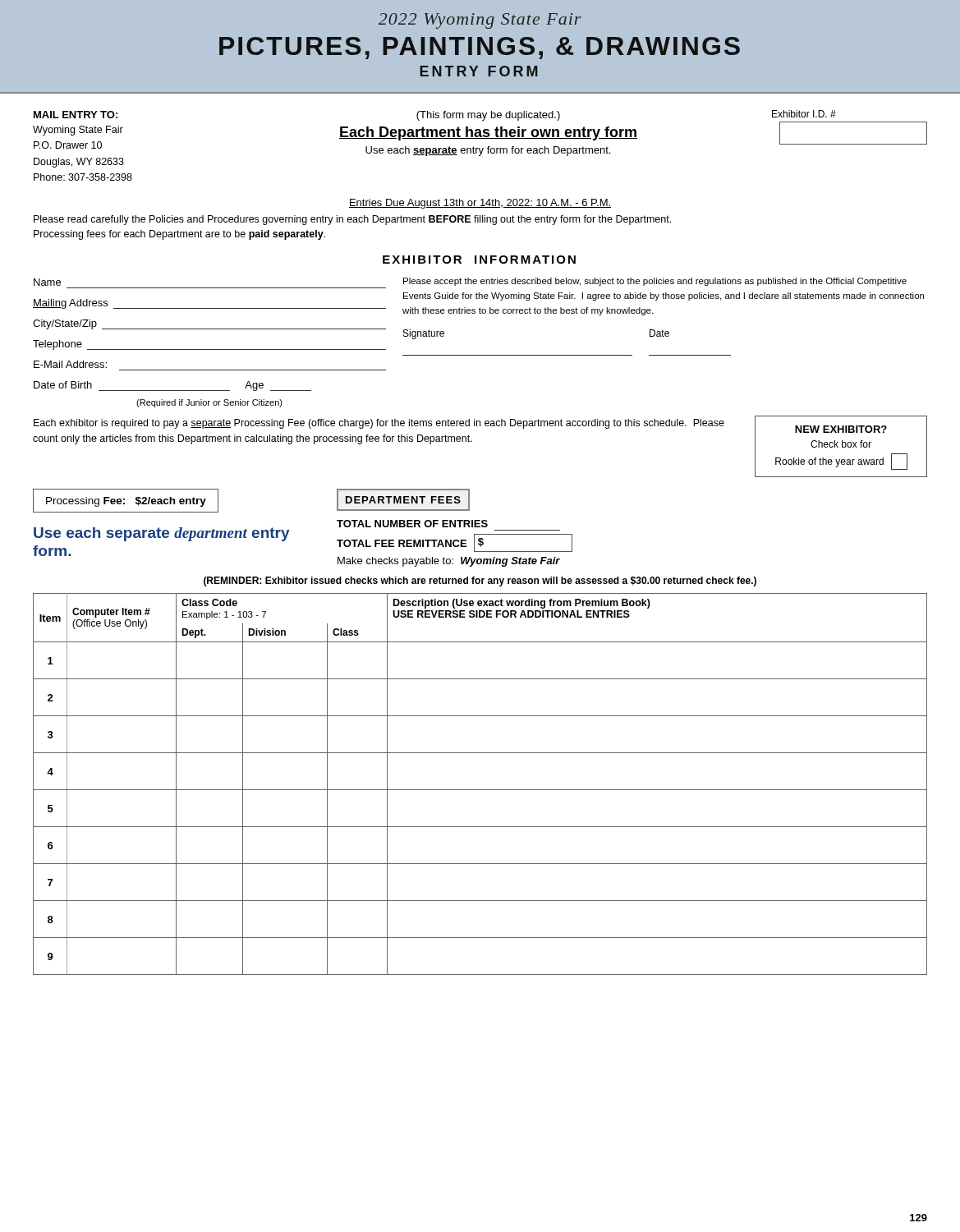Viewport: 960px width, 1232px height.
Task: Point to the passage starting "Use each separate entry form for"
Action: [x=488, y=150]
